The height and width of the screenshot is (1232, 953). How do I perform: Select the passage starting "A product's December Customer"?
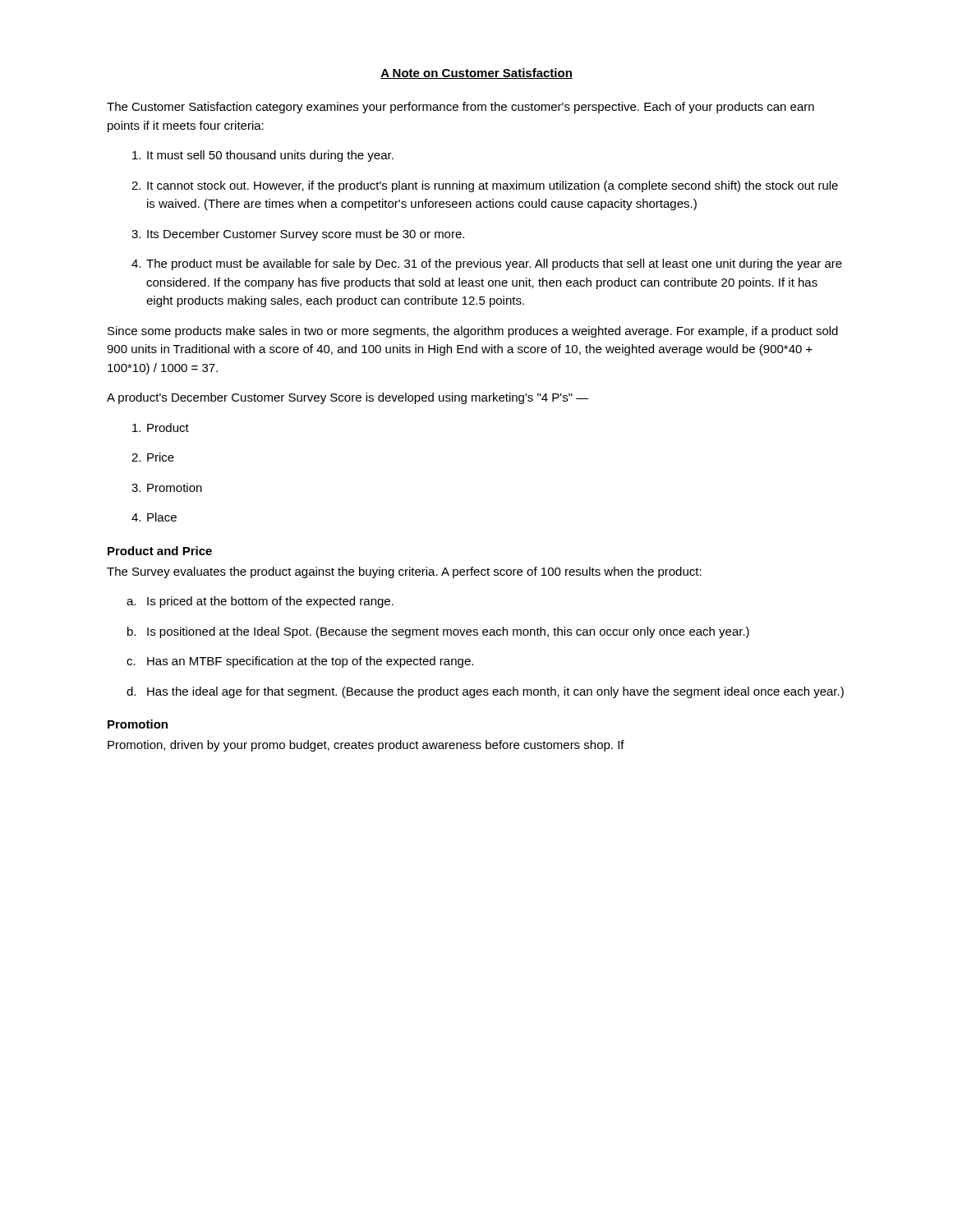pos(348,397)
